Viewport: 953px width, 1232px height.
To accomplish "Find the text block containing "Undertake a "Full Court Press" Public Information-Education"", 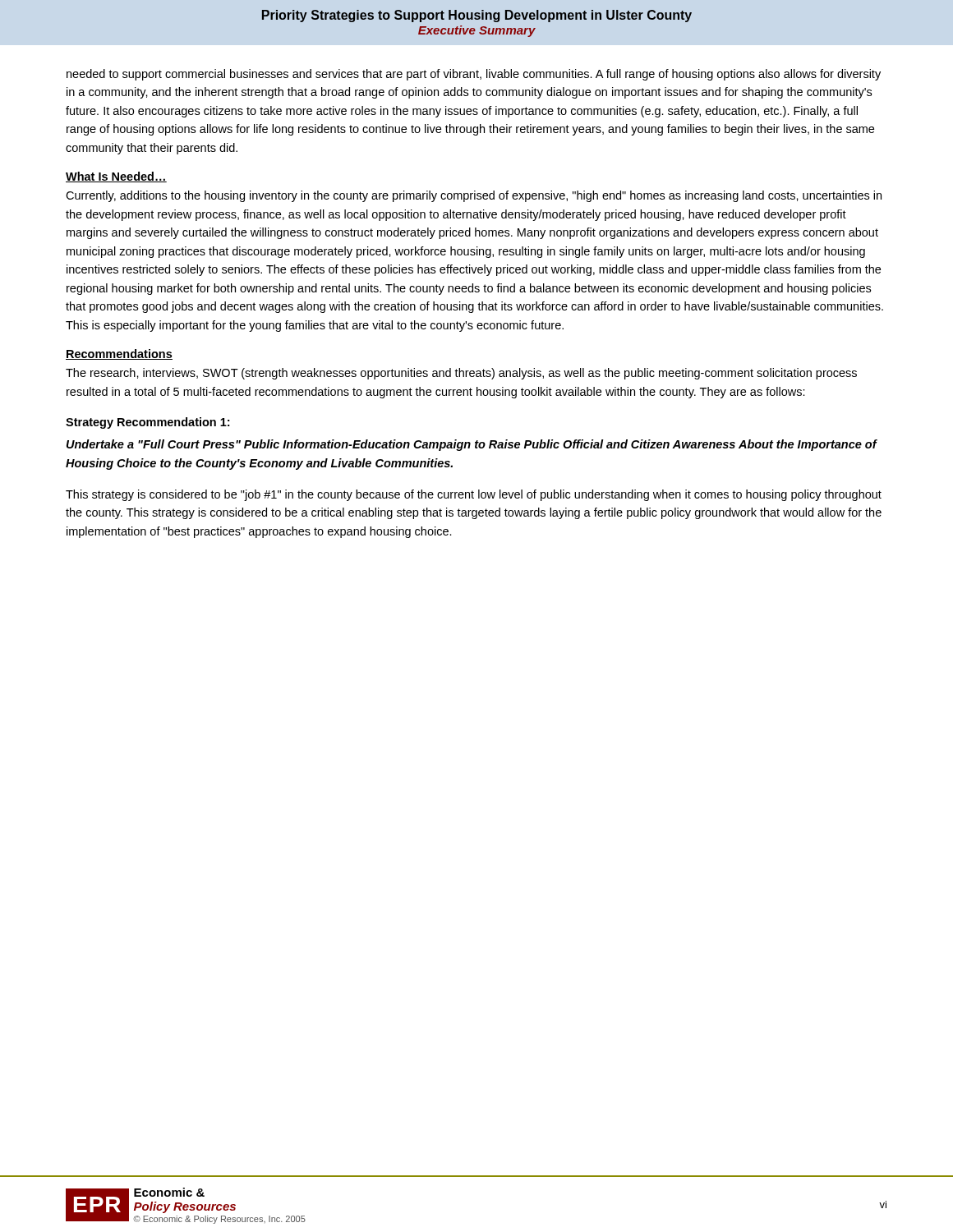I will pos(471,454).
